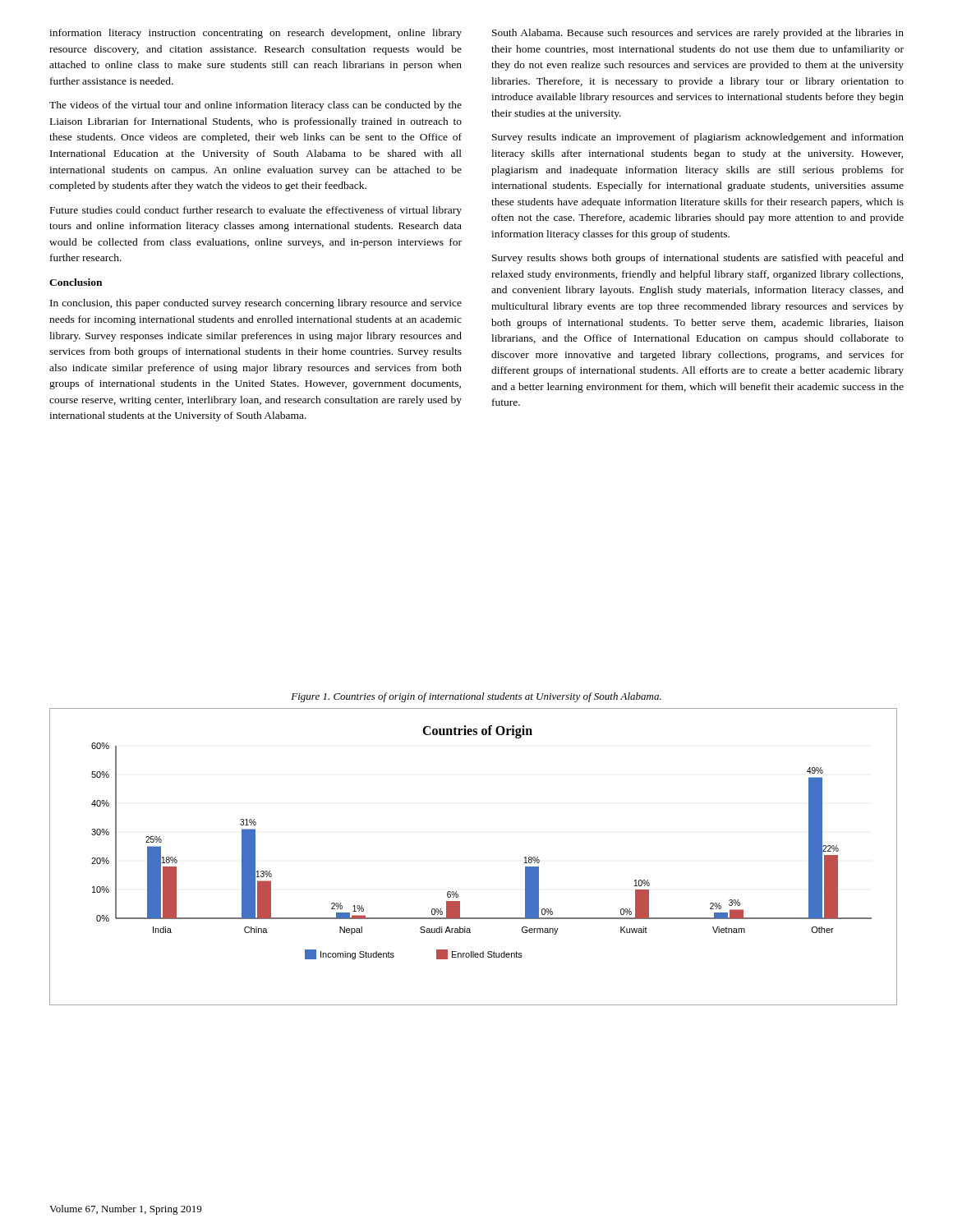Find the block starting "South Alabama. Because such resources and services"
The width and height of the screenshot is (953, 1232).
pos(698,218)
